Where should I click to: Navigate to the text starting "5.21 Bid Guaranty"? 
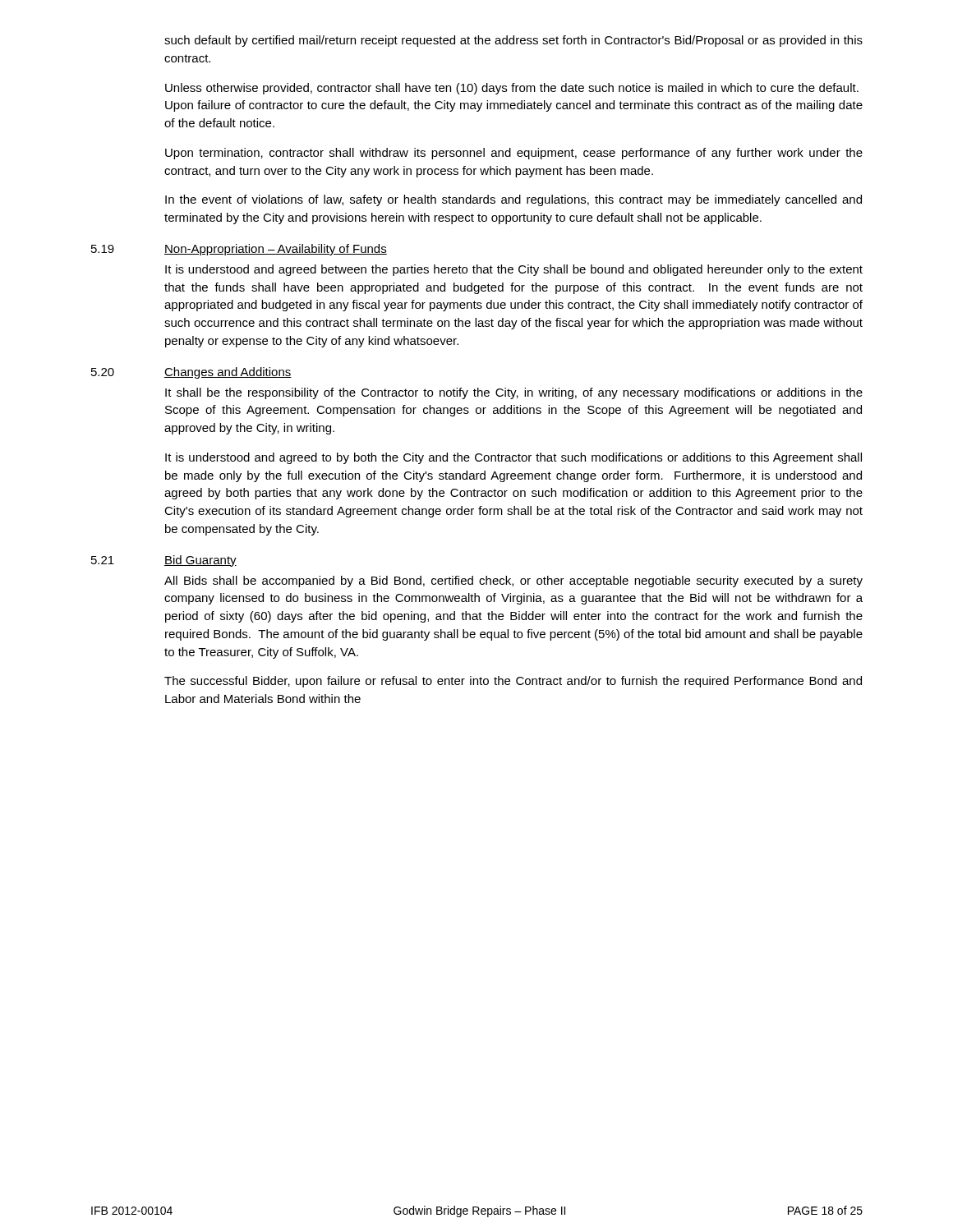pyautogui.click(x=163, y=559)
